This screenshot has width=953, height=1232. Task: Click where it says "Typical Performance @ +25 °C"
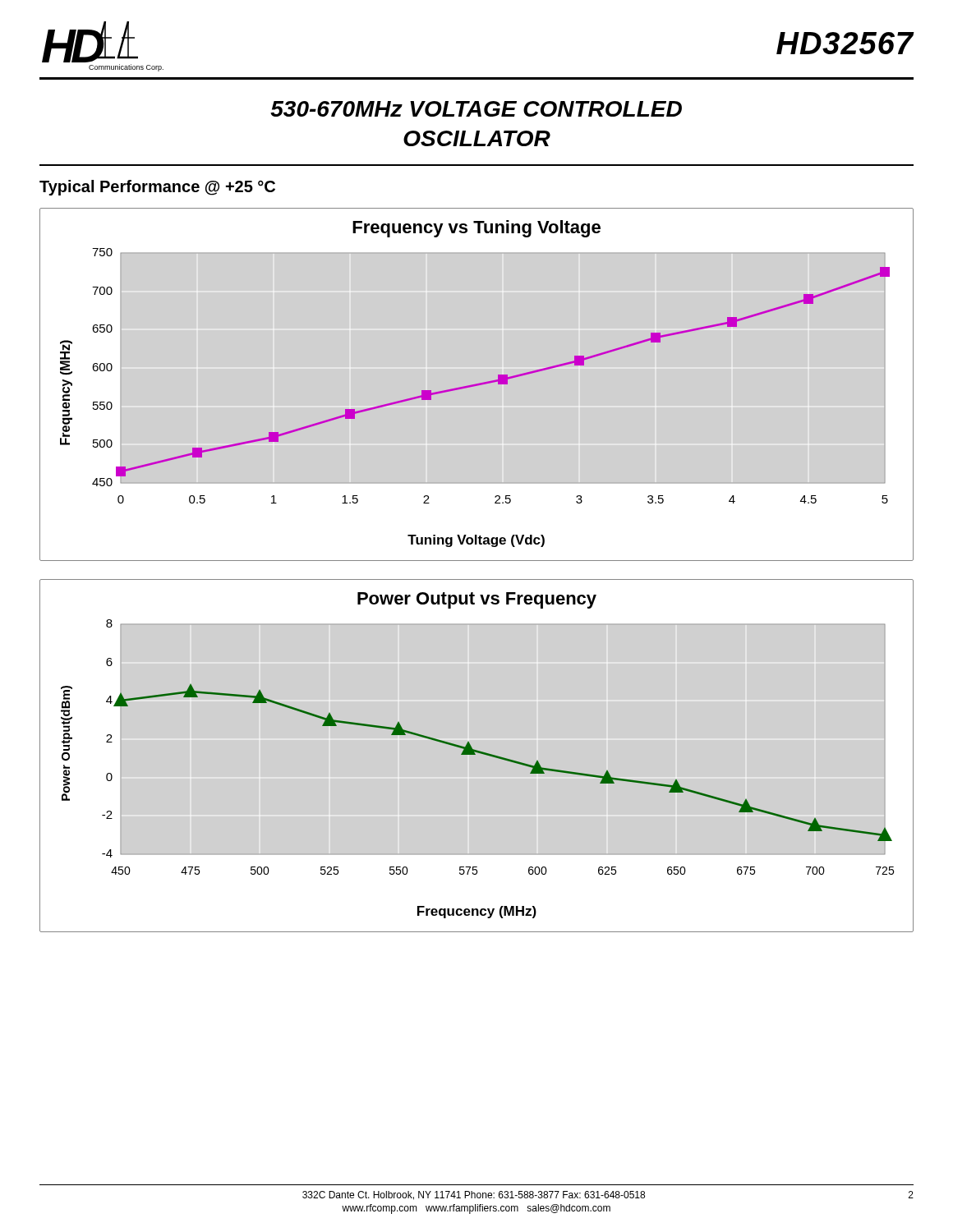(x=158, y=186)
